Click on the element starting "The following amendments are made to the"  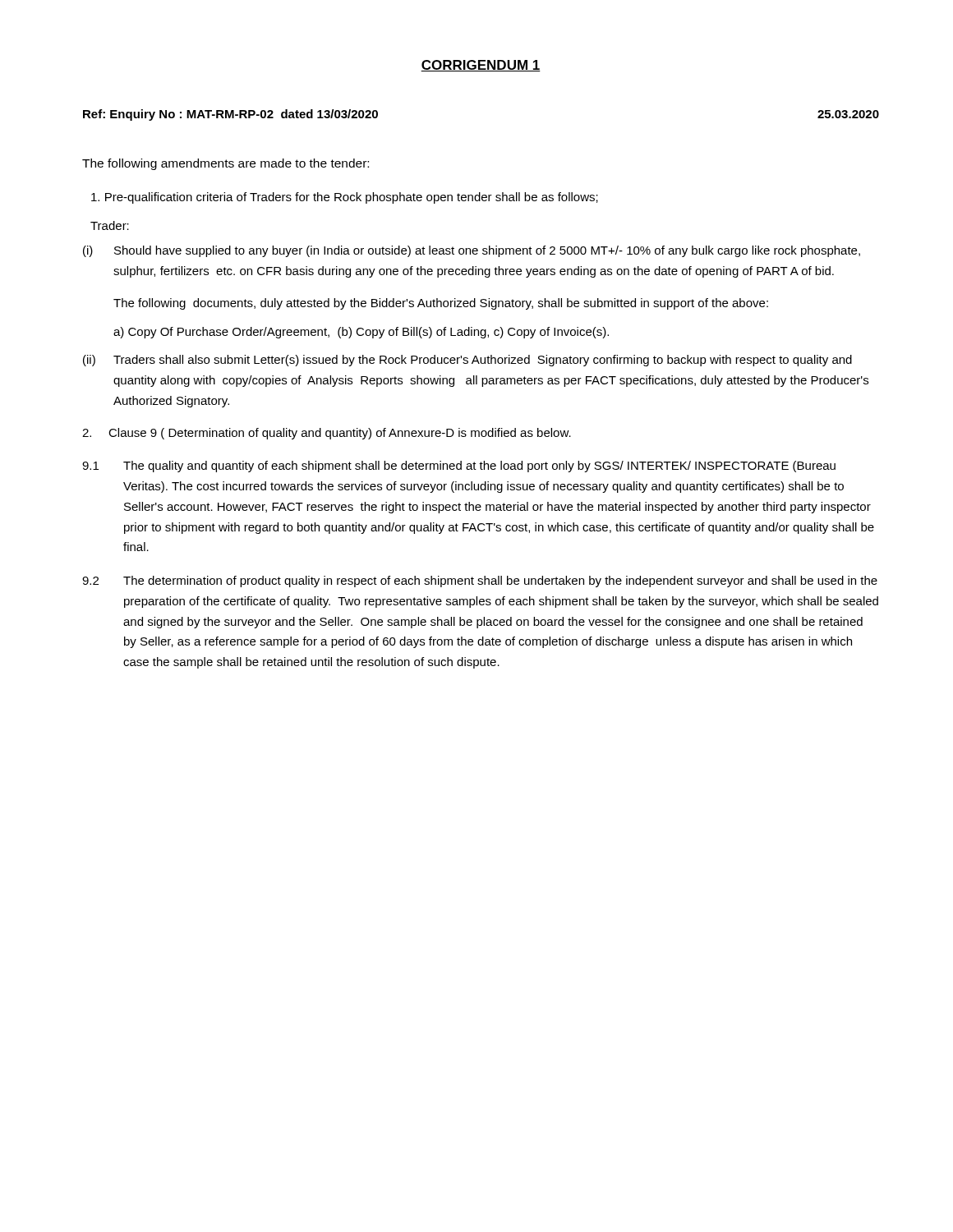(x=226, y=163)
